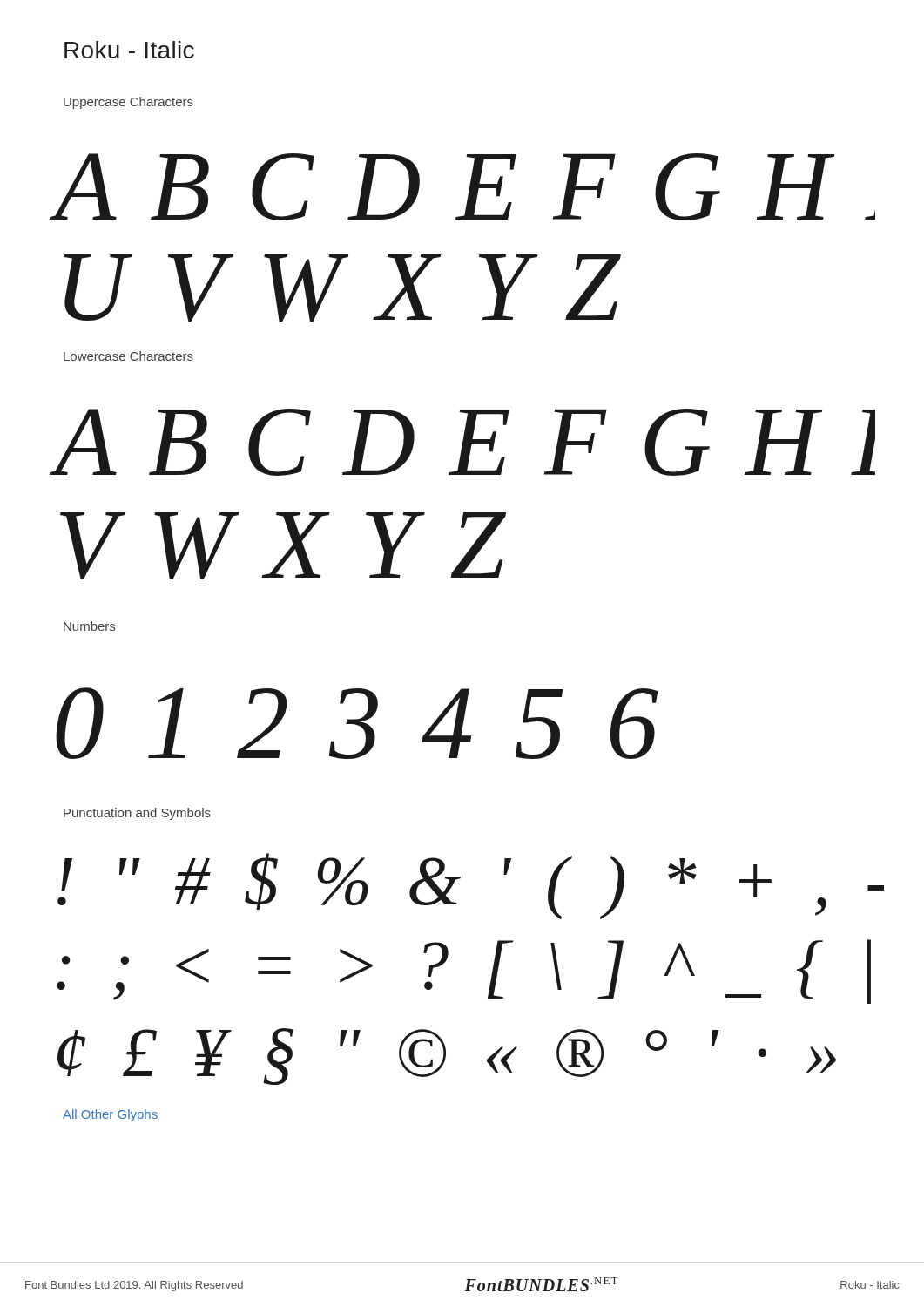Locate the section header that says "Punctuation and Symbols"
This screenshot has height=1307, width=924.
pos(137,812)
